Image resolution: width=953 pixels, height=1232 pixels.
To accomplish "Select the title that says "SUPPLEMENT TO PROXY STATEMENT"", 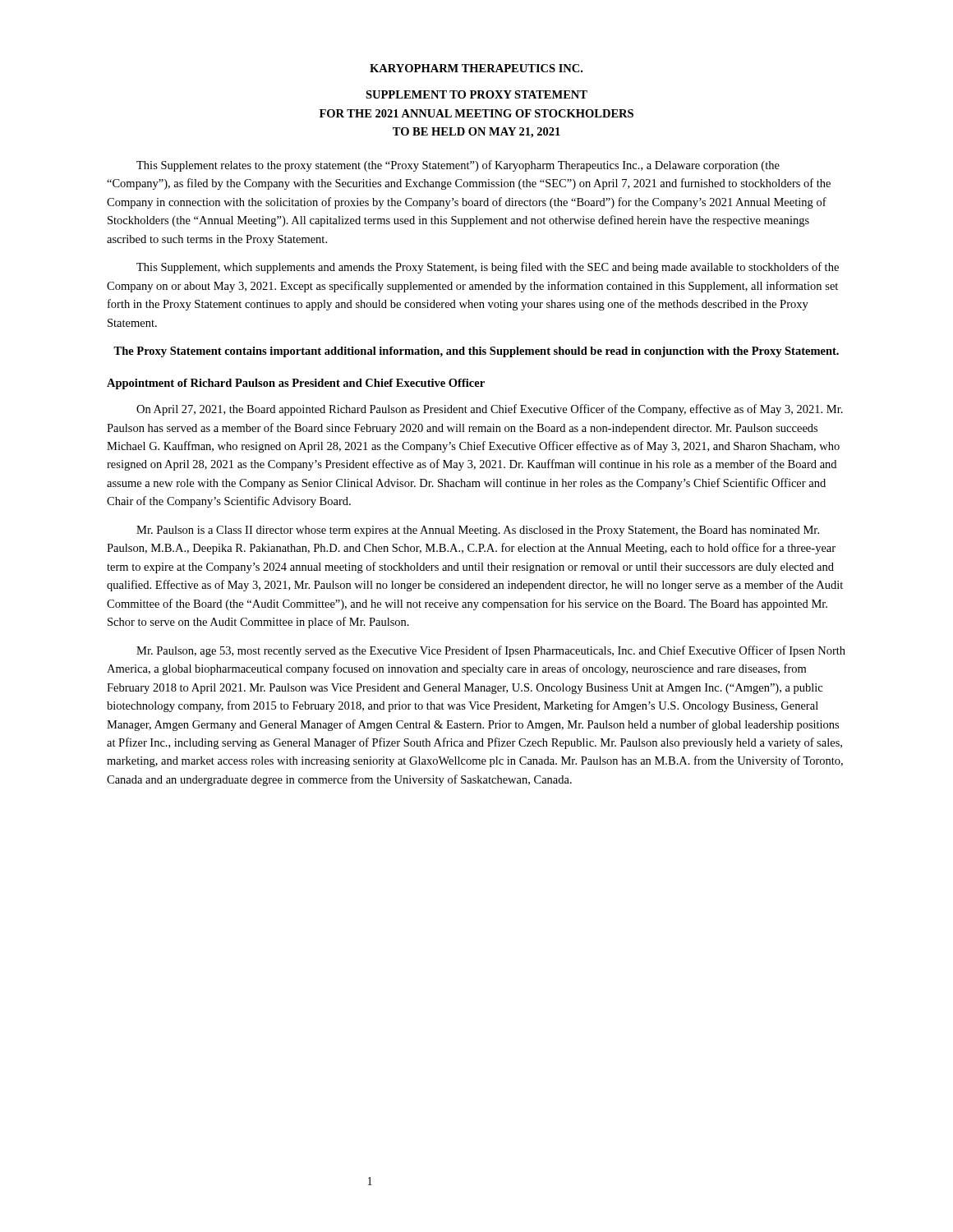I will coord(476,113).
